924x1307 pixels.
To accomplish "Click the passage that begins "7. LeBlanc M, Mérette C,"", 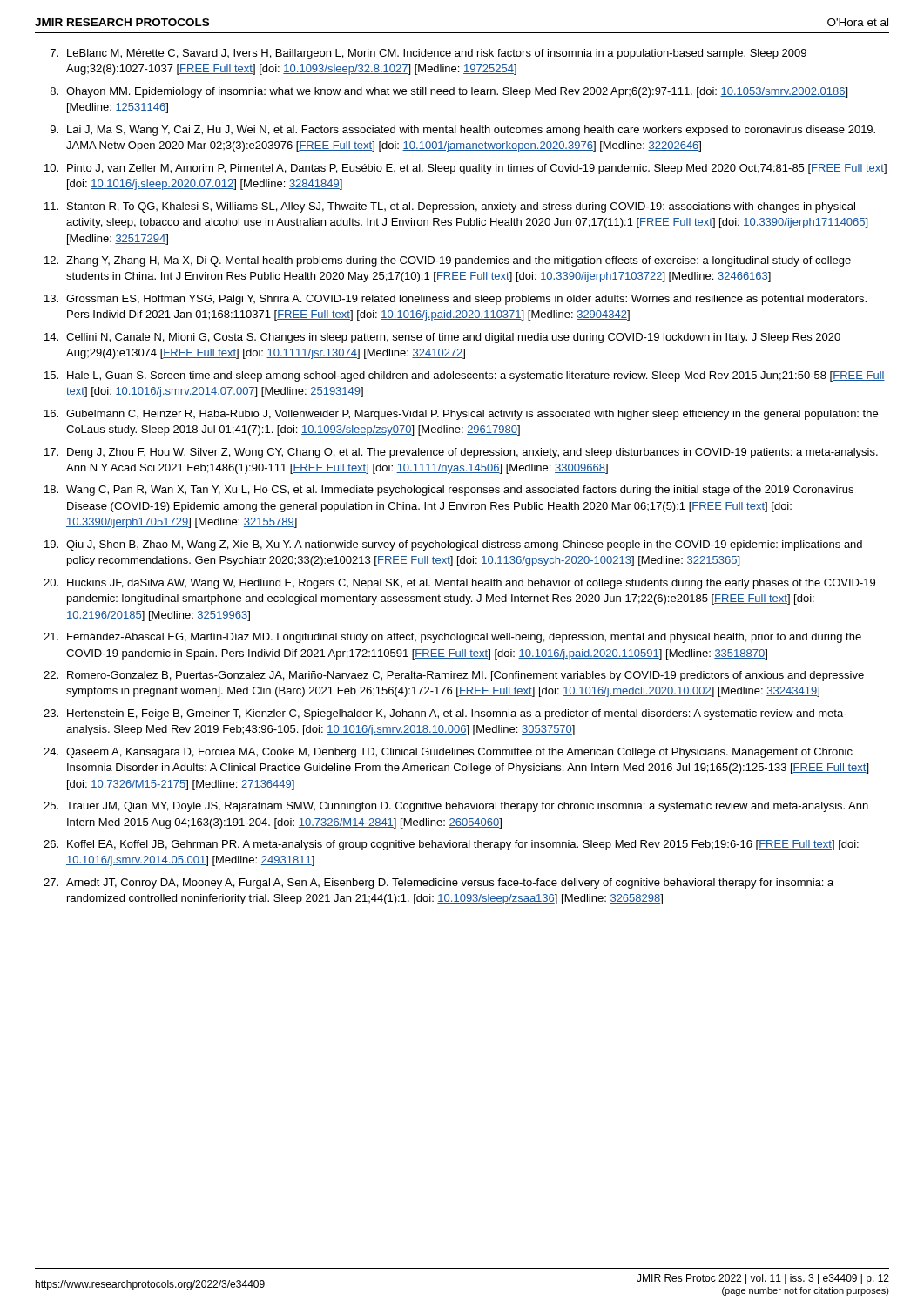I will click(x=462, y=61).
